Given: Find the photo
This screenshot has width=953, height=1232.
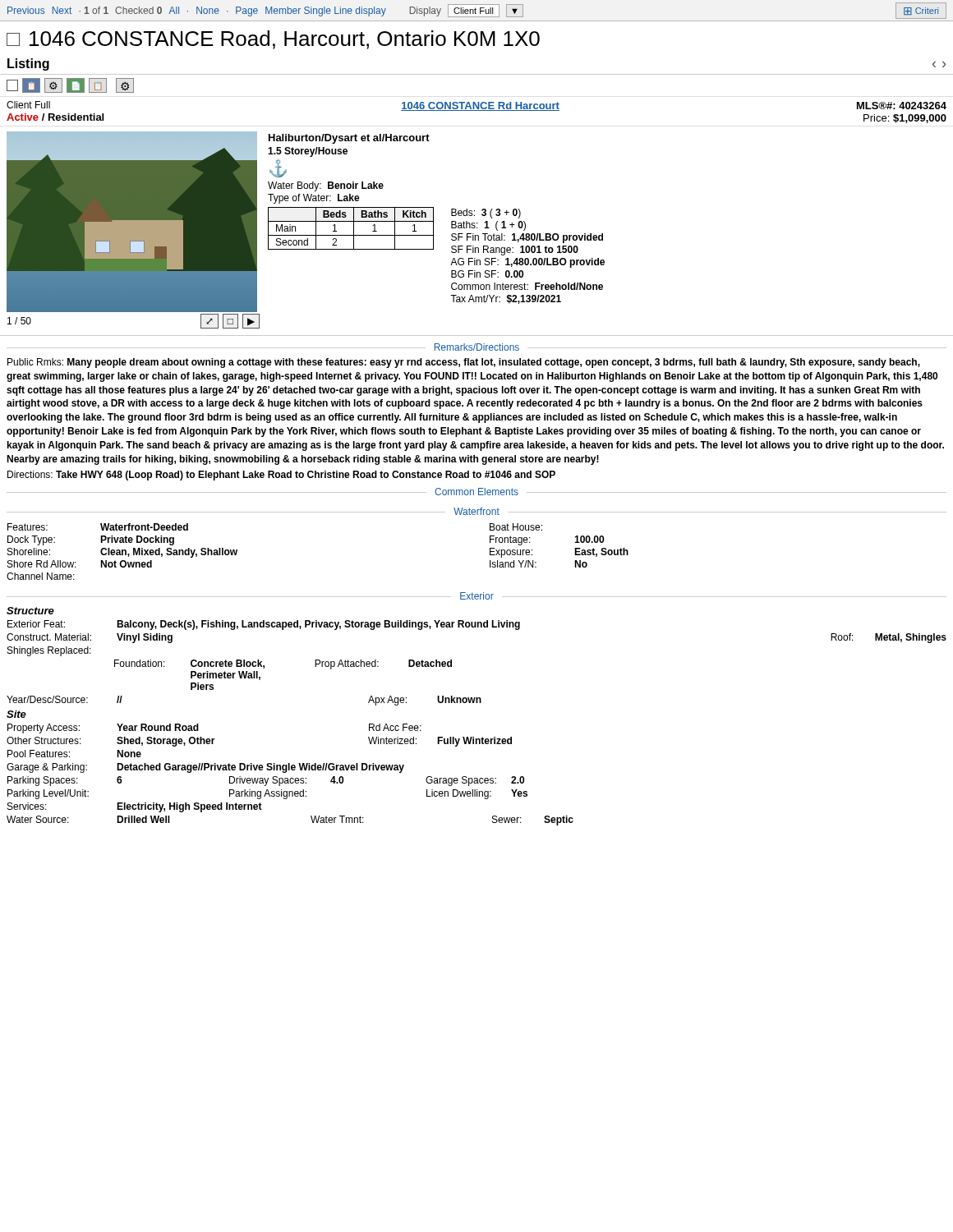Looking at the screenshot, I should (133, 231).
